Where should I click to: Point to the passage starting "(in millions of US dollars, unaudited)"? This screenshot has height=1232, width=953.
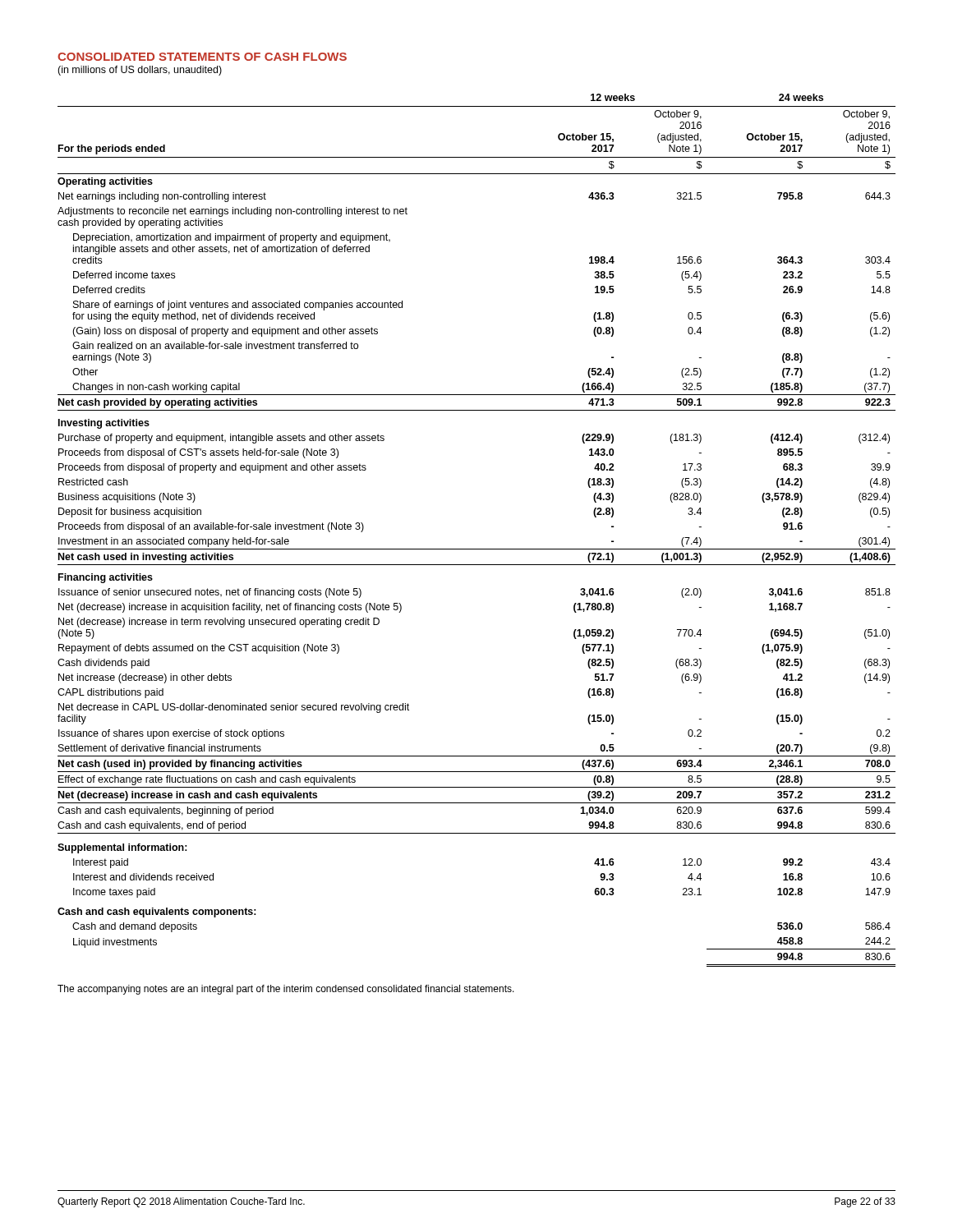140,70
